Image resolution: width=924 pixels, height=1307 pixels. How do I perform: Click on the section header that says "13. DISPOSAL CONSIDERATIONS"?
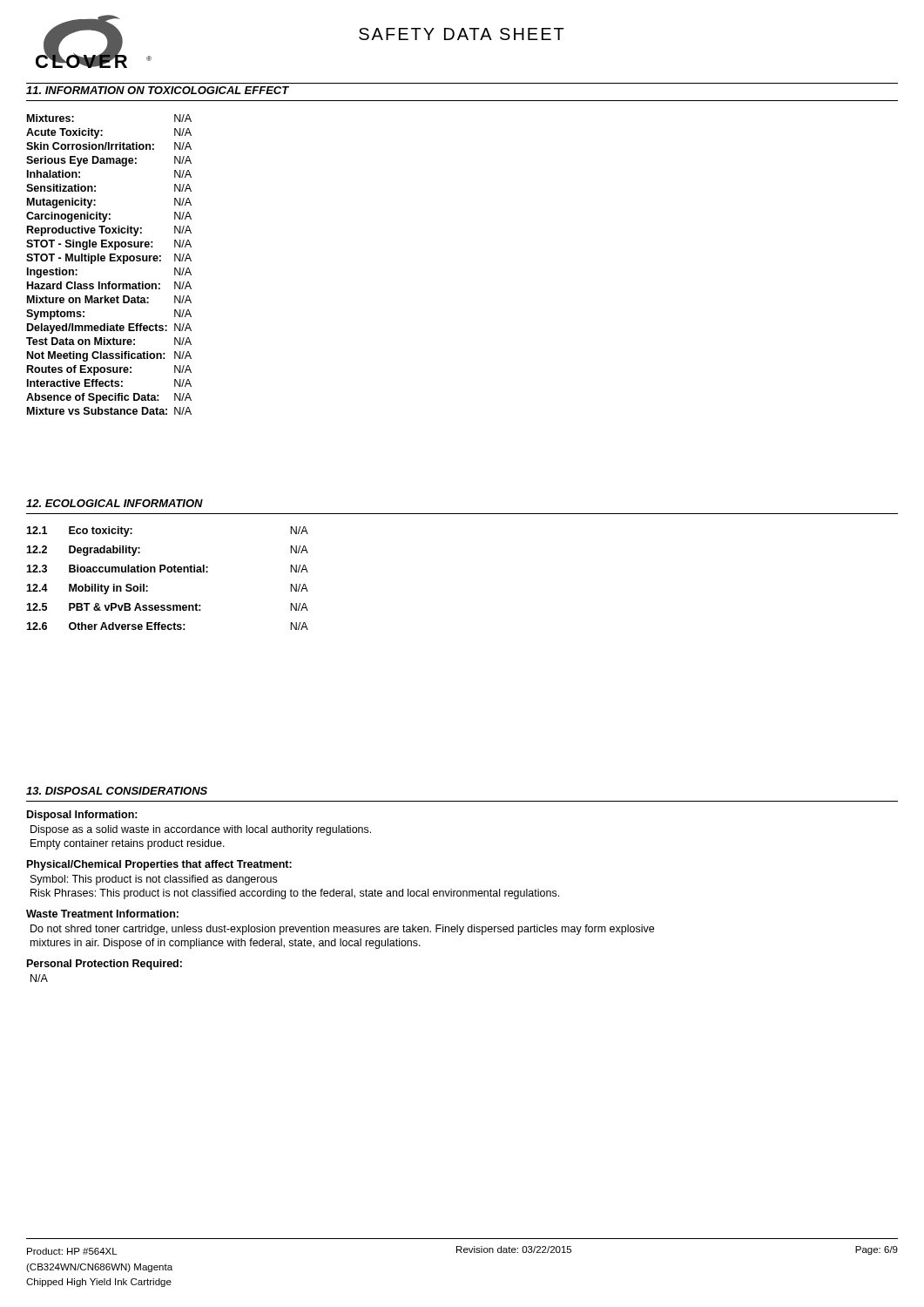click(117, 791)
